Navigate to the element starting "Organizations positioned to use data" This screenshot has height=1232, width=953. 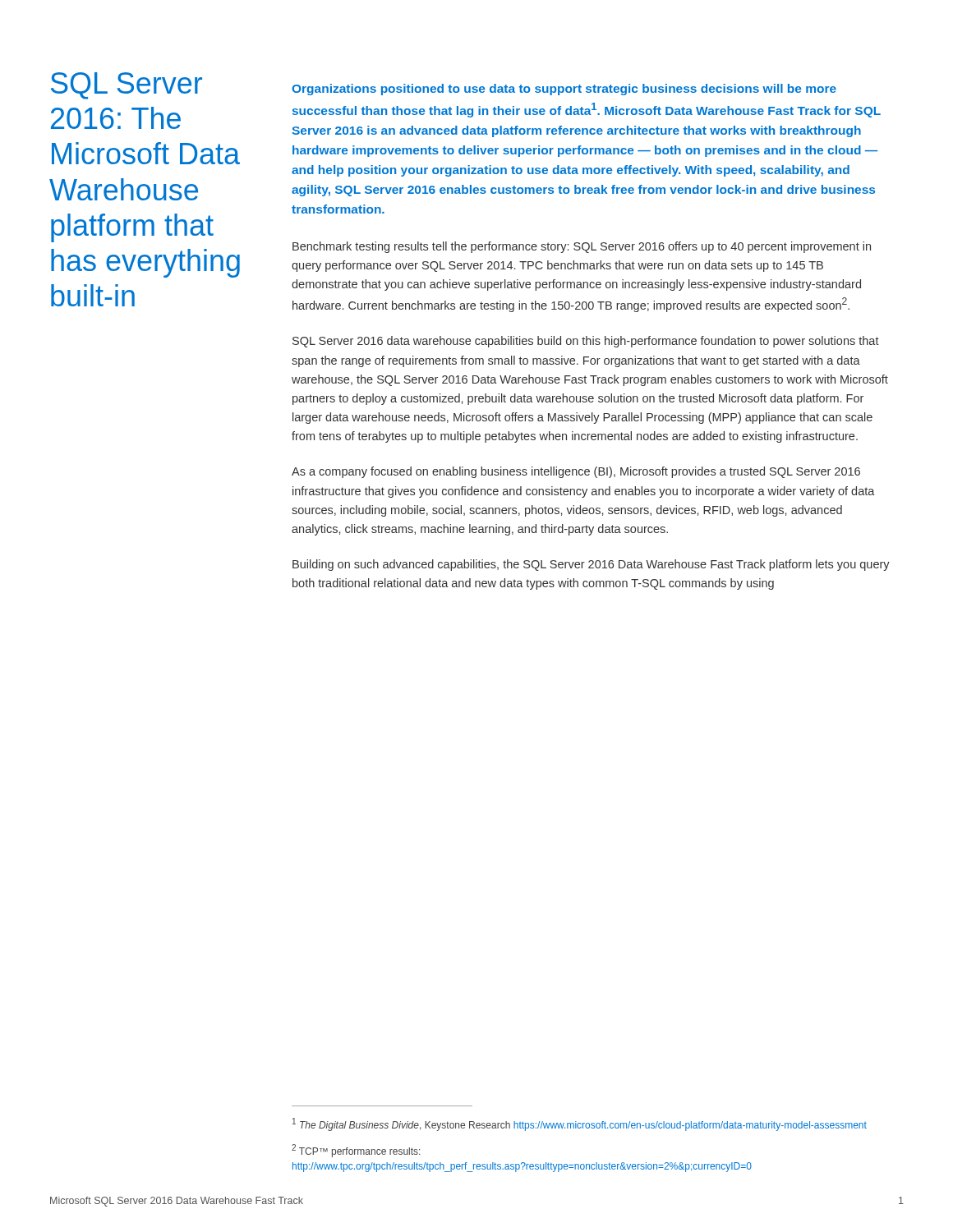pyautogui.click(x=591, y=149)
